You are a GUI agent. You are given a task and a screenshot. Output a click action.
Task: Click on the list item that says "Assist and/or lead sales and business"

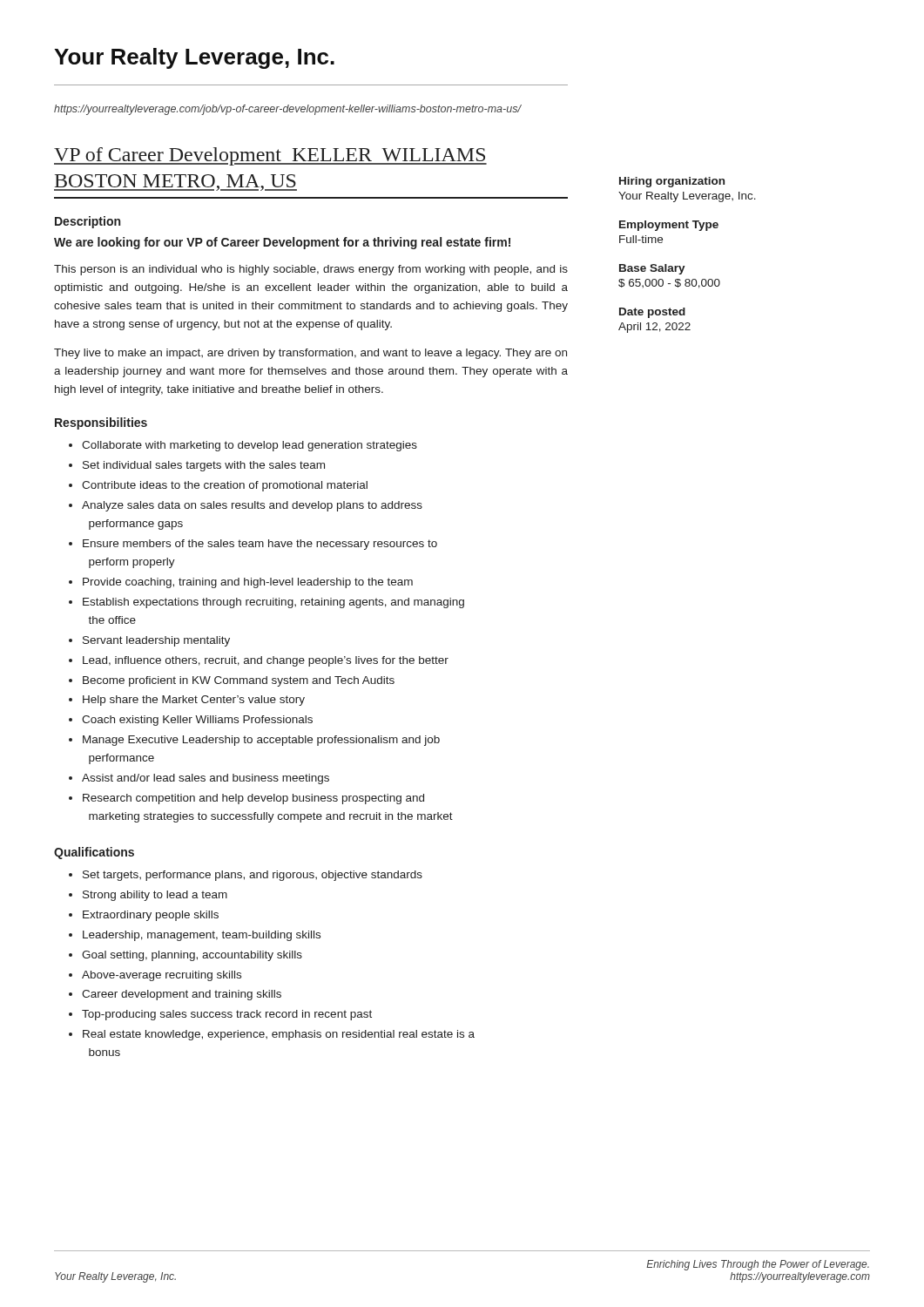[311, 779]
